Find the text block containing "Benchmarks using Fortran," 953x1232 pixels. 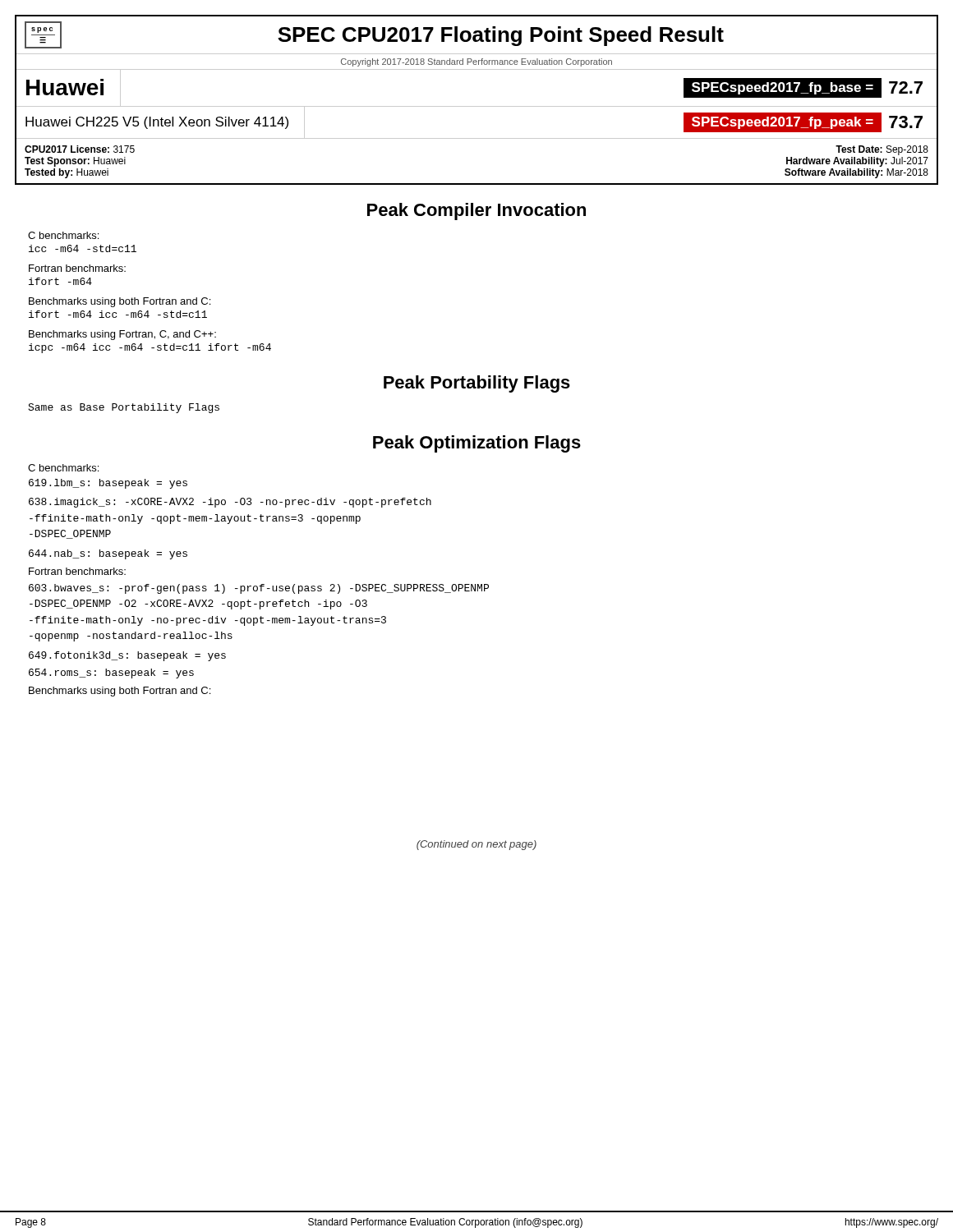(x=122, y=334)
